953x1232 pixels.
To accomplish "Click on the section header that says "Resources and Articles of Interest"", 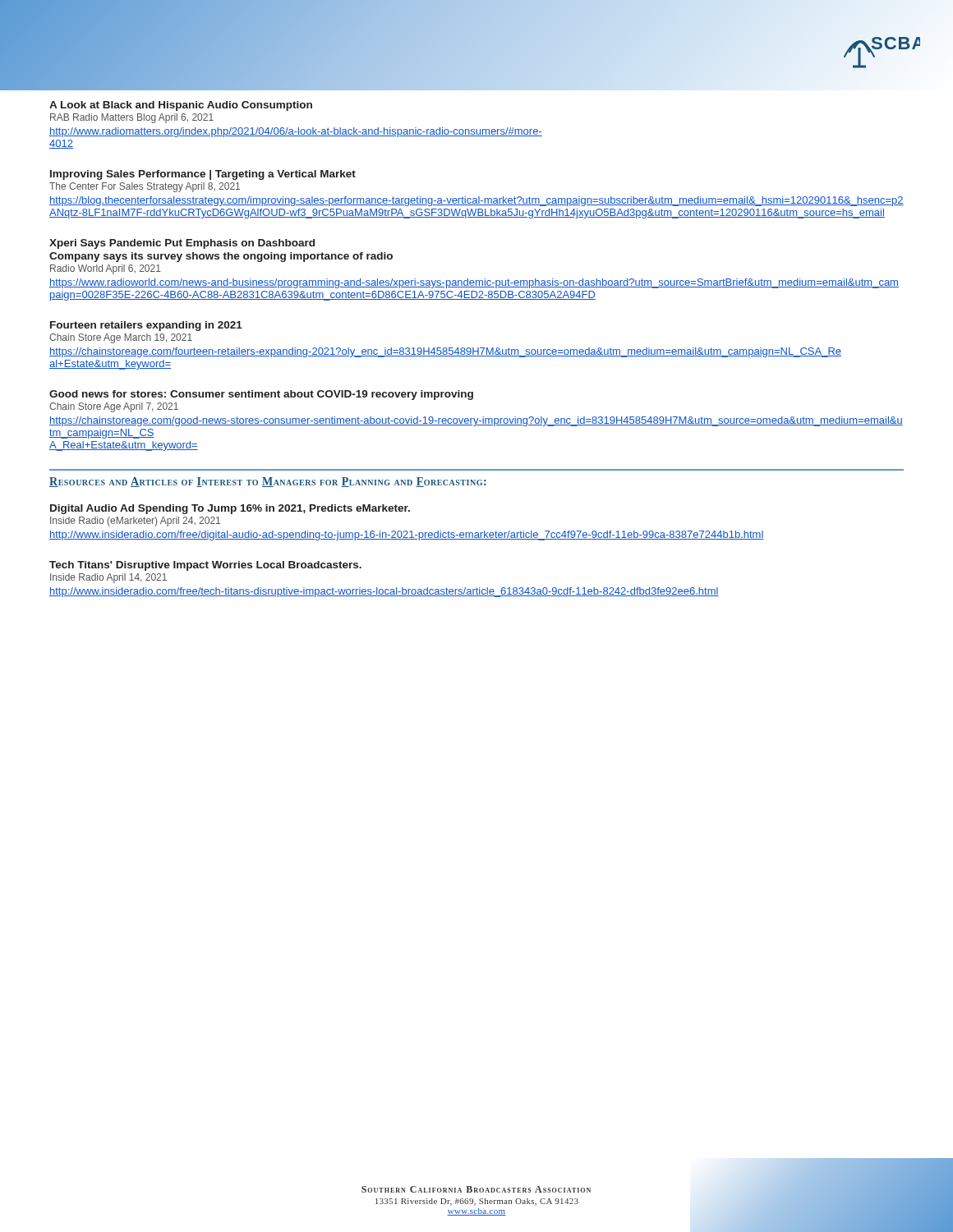I will 268,482.
